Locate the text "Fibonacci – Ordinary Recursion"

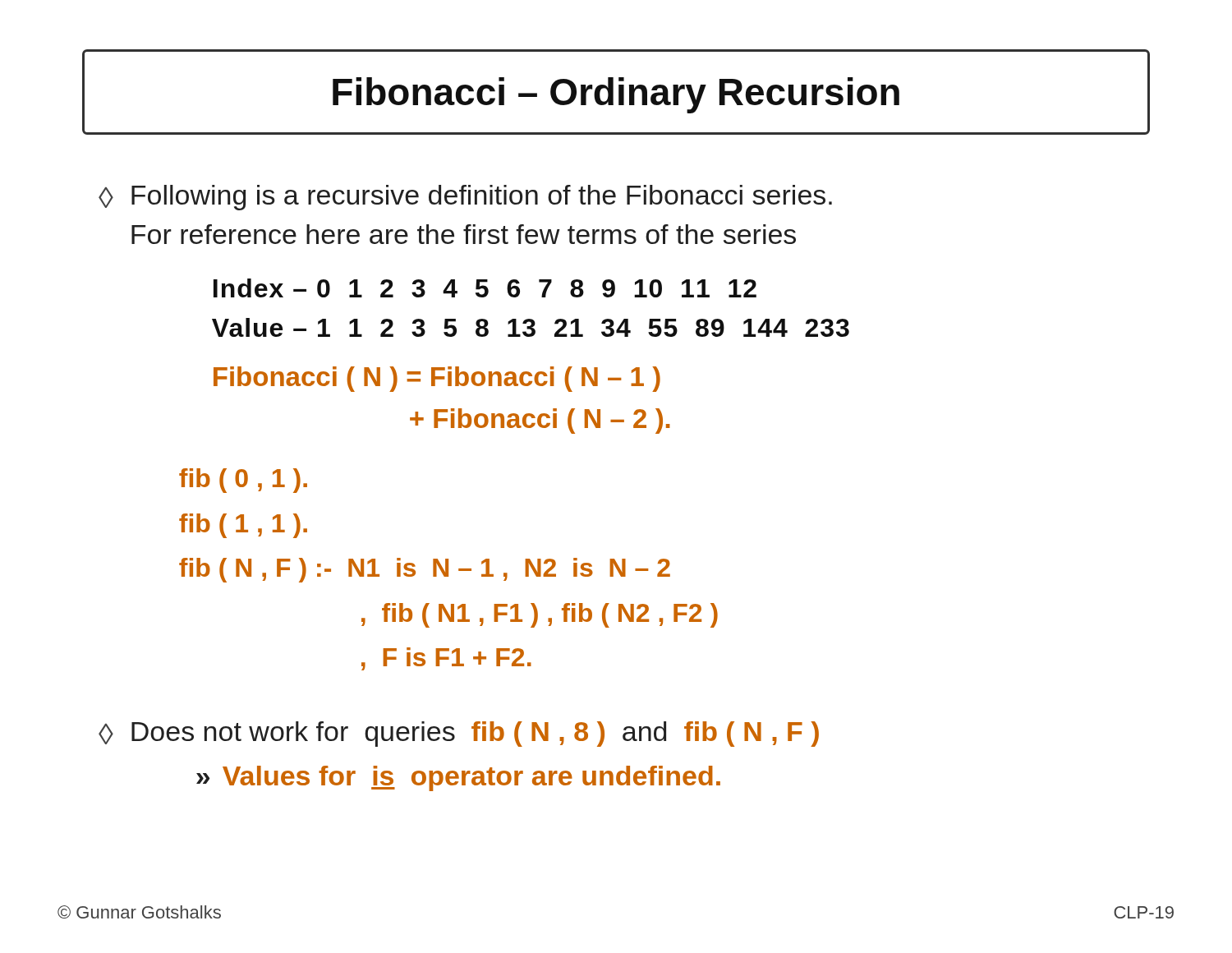click(x=616, y=92)
